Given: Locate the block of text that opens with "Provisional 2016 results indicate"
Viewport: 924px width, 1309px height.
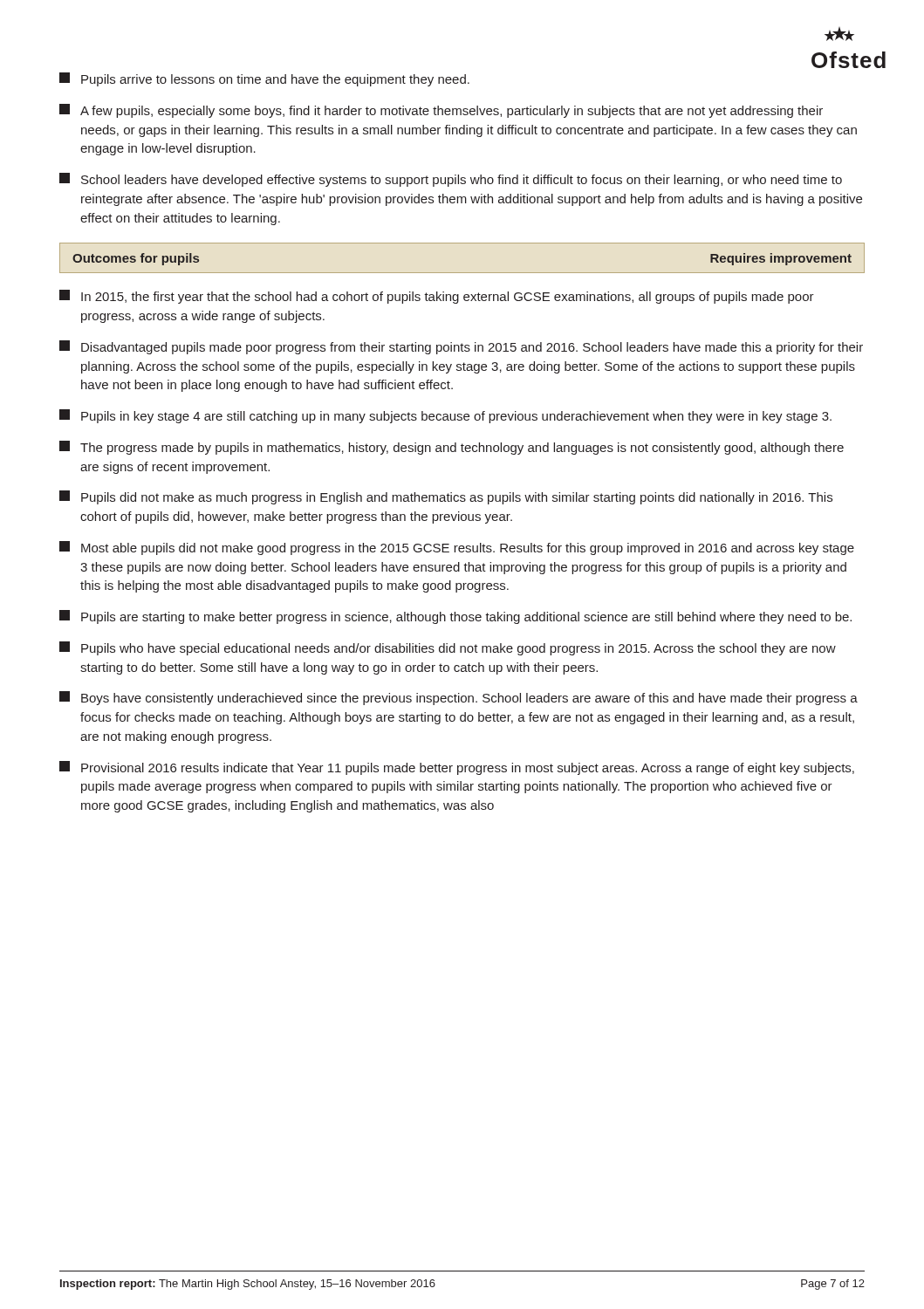Looking at the screenshot, I should point(462,786).
